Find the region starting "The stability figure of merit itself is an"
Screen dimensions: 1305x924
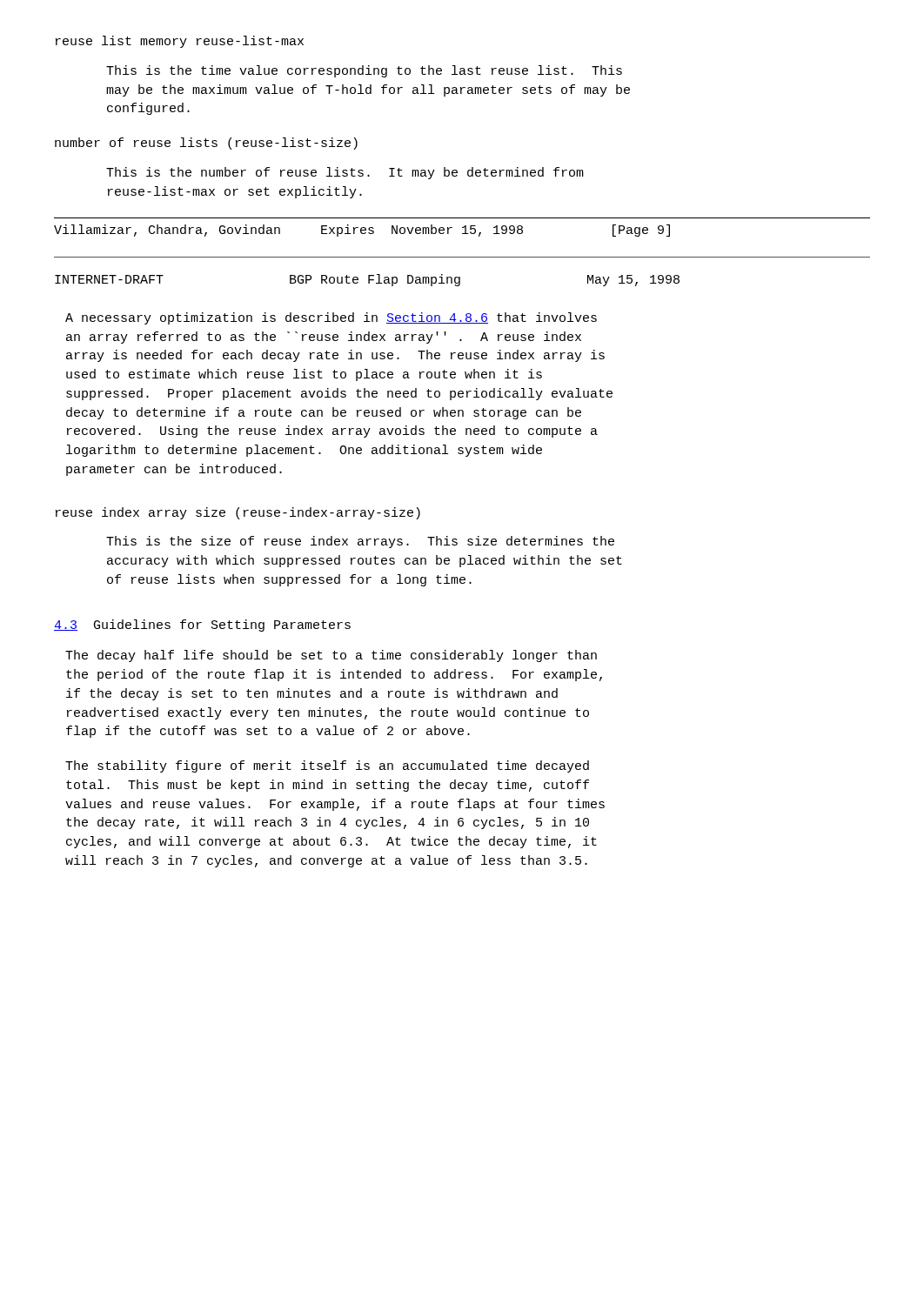click(332, 814)
